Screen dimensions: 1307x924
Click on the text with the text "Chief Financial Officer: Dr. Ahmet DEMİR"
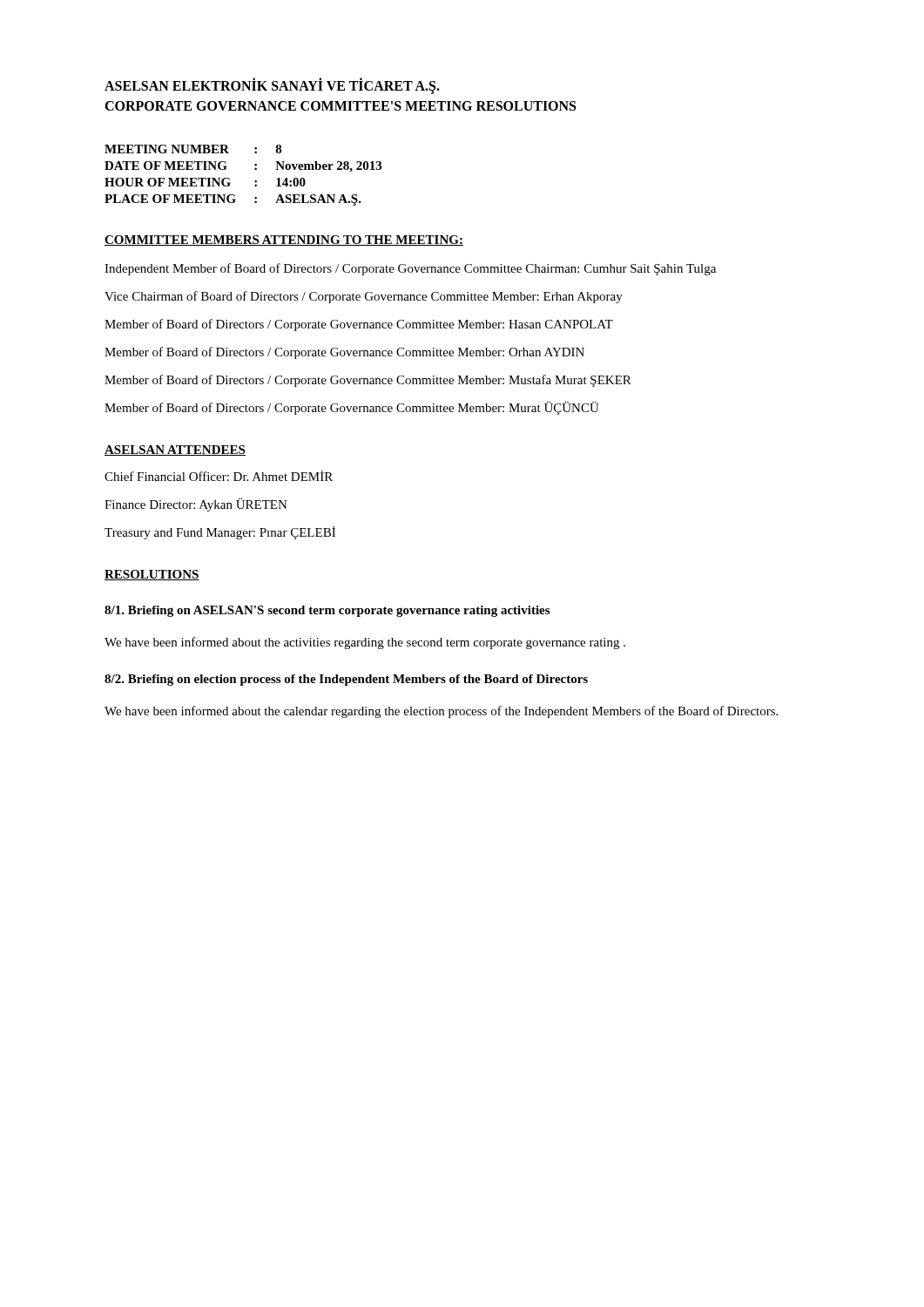pos(219,477)
